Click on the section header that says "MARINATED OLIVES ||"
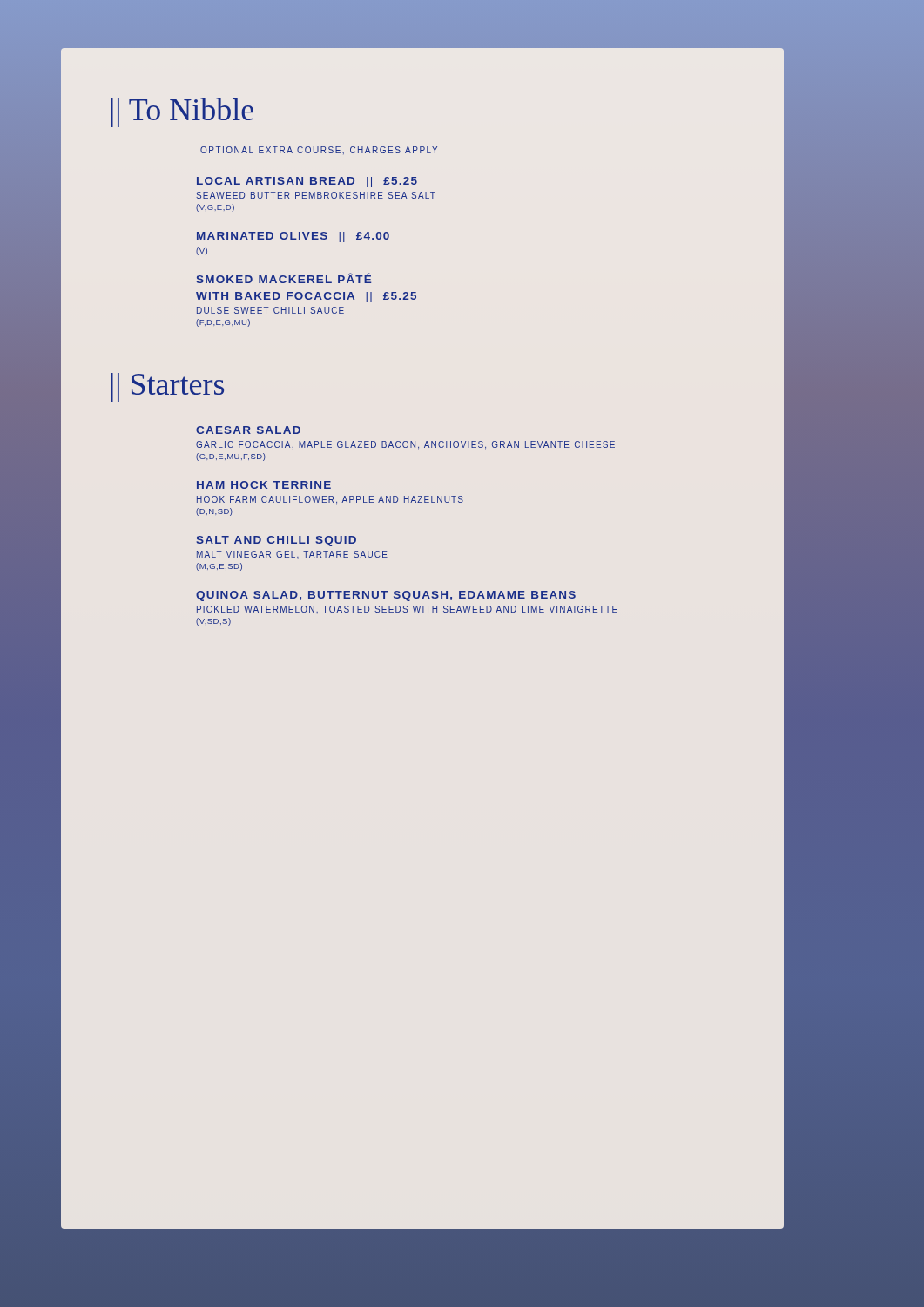The width and height of the screenshot is (924, 1307). coord(293,237)
